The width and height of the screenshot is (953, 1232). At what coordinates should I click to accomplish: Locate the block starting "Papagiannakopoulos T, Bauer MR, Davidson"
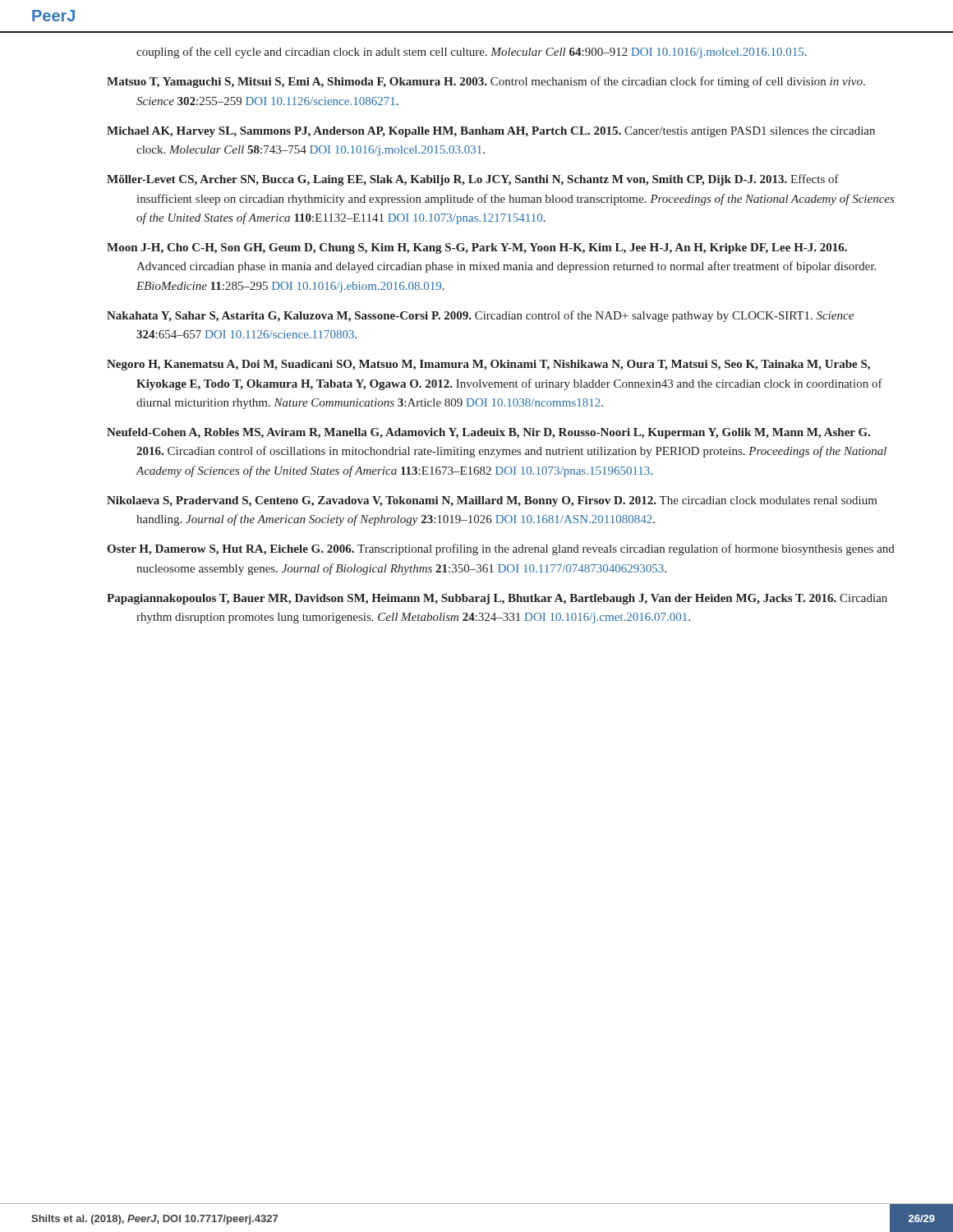[497, 607]
